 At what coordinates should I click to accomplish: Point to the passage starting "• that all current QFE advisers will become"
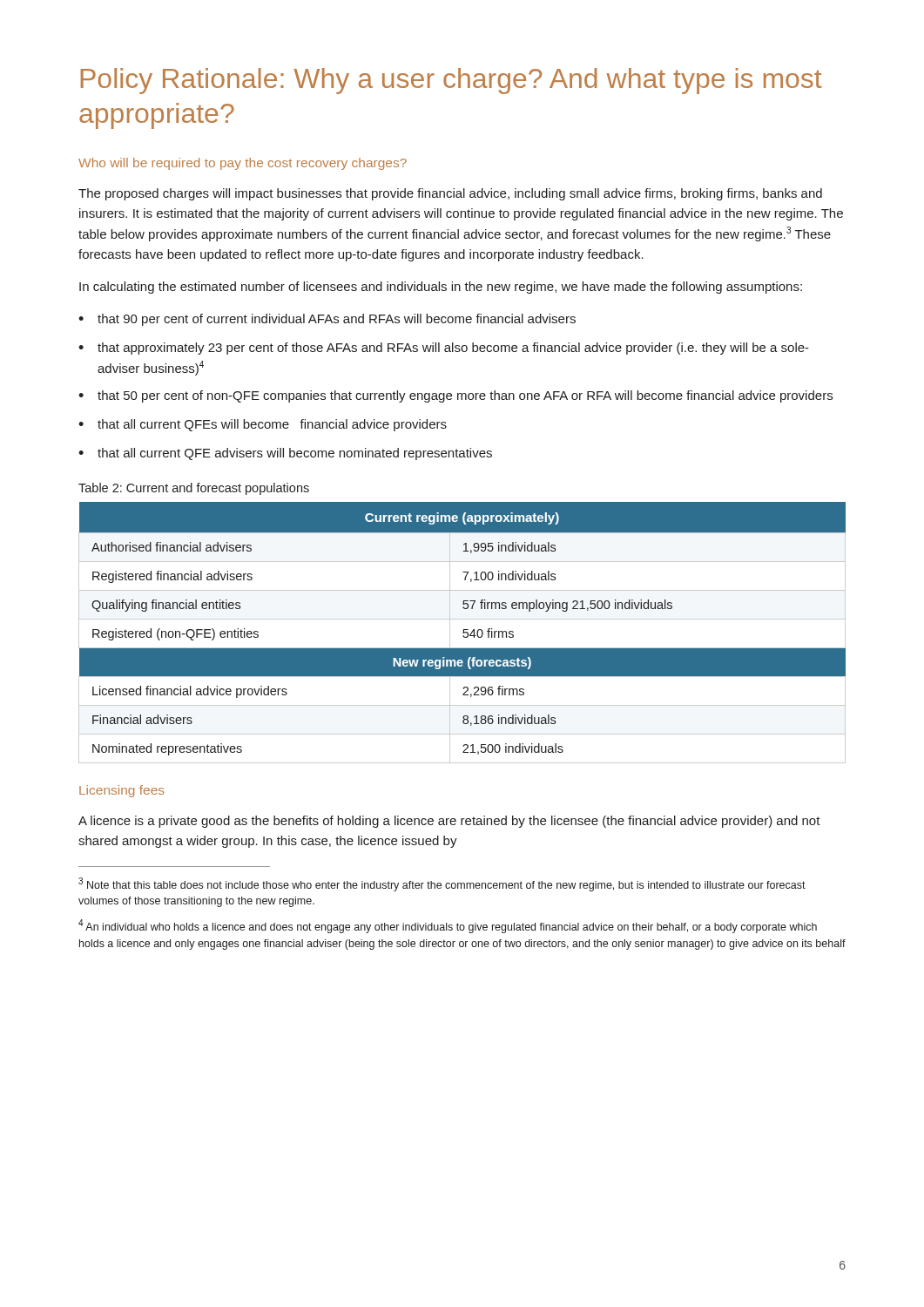point(462,454)
